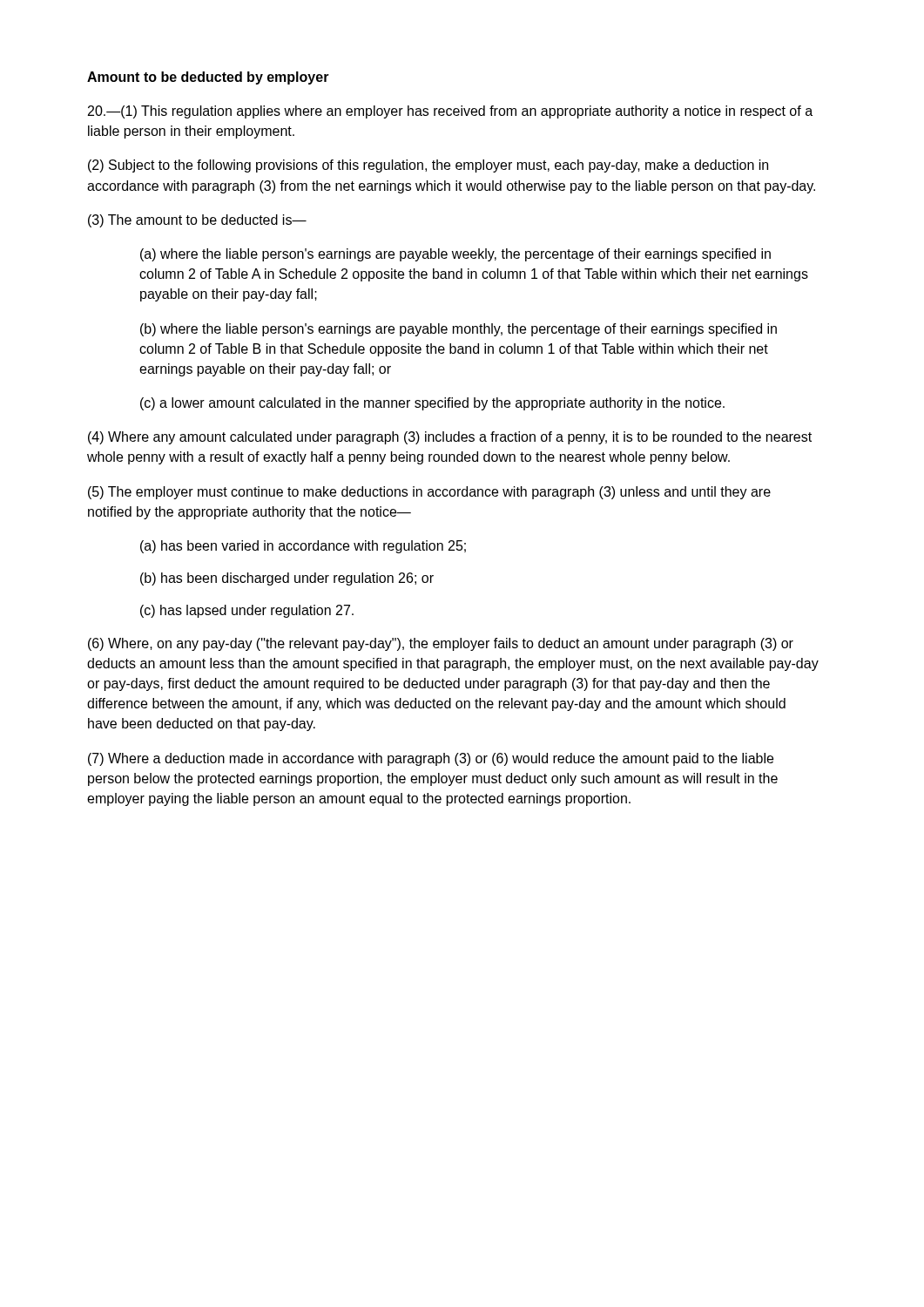Locate the block of text that opens with "(a) where the liable person's earnings are payable"
The width and height of the screenshot is (924, 1307).
474,274
